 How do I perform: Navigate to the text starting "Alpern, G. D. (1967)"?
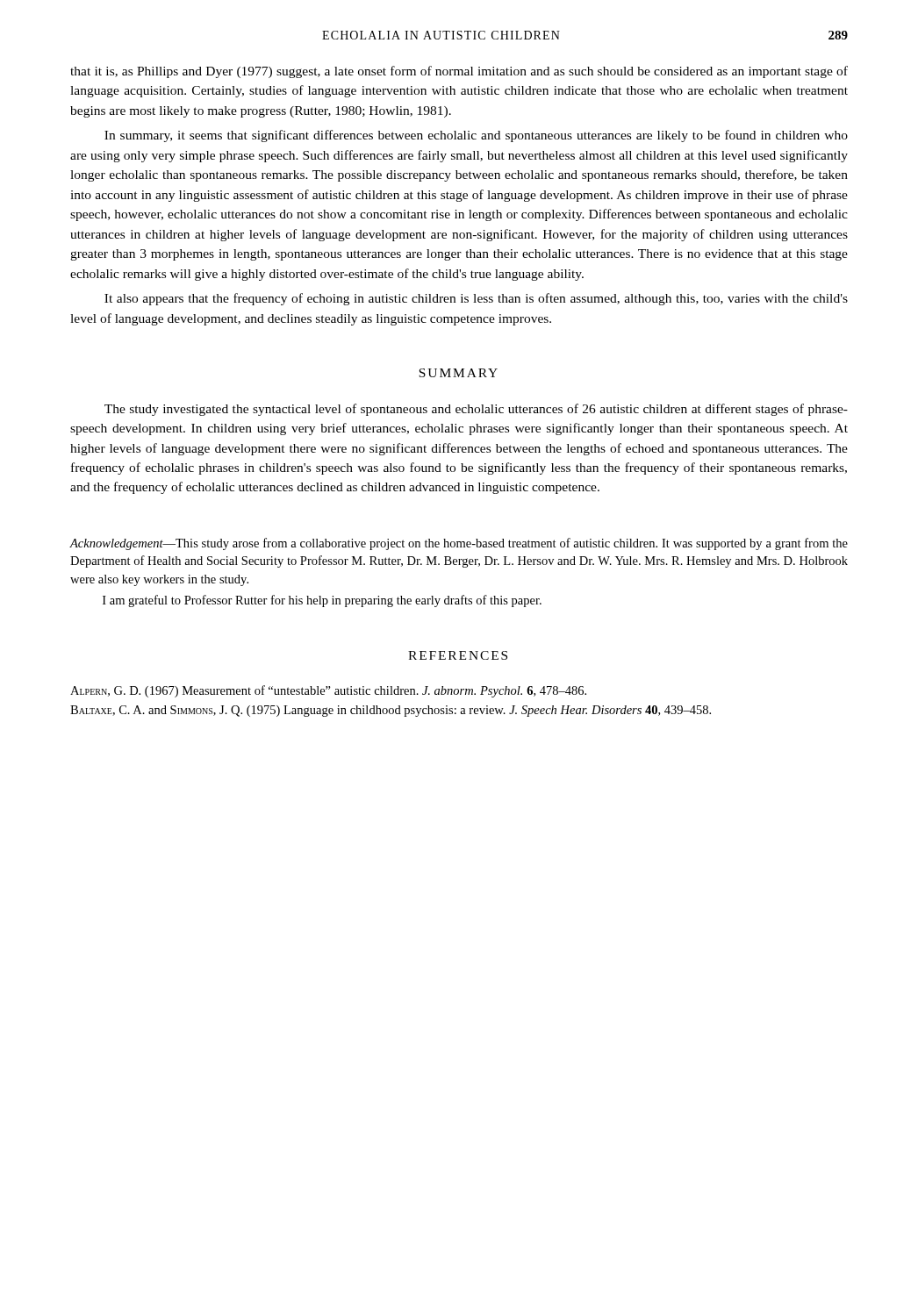tap(329, 690)
